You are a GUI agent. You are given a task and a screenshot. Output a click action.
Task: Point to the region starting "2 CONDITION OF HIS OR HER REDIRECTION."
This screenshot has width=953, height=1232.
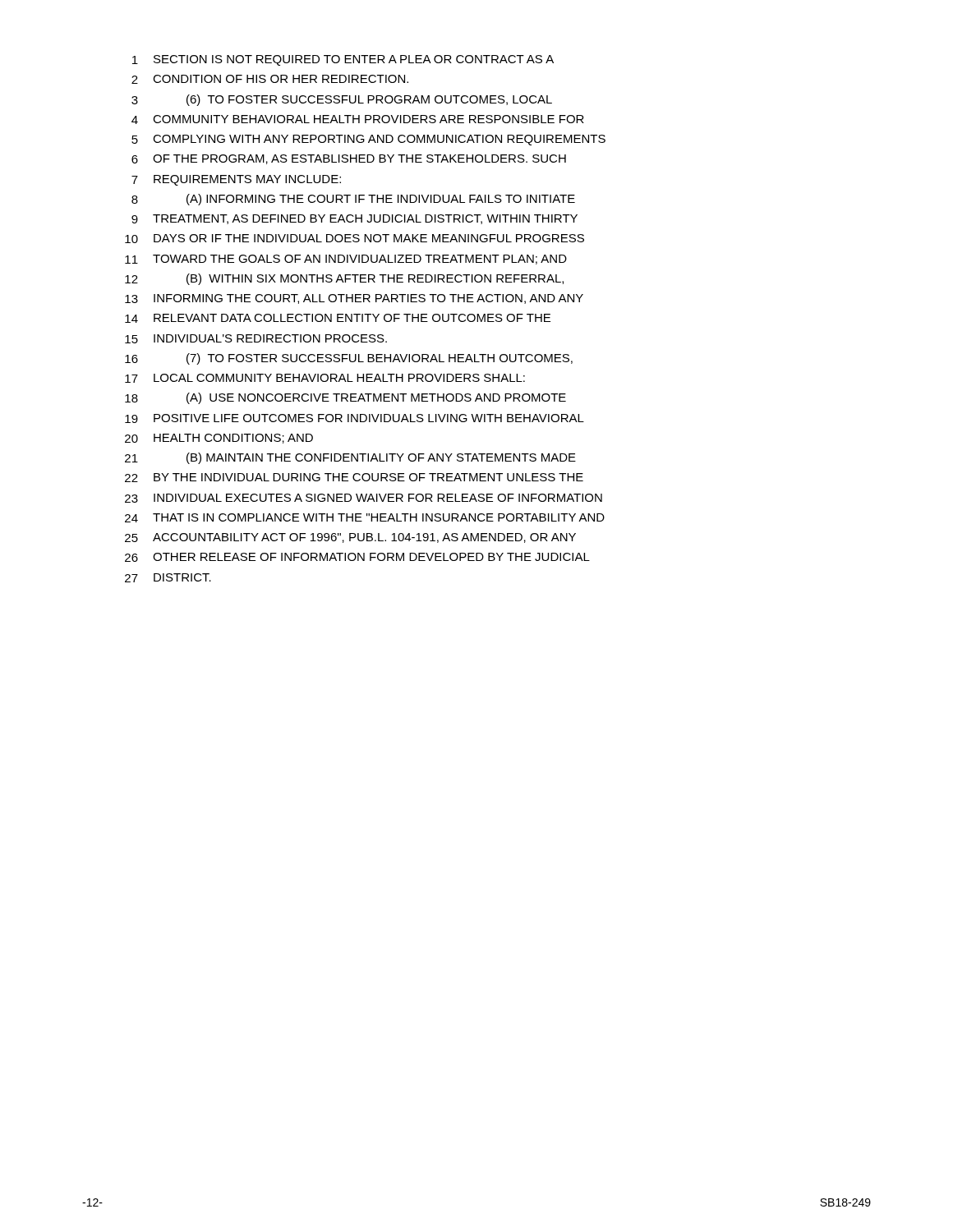(x=270, y=79)
